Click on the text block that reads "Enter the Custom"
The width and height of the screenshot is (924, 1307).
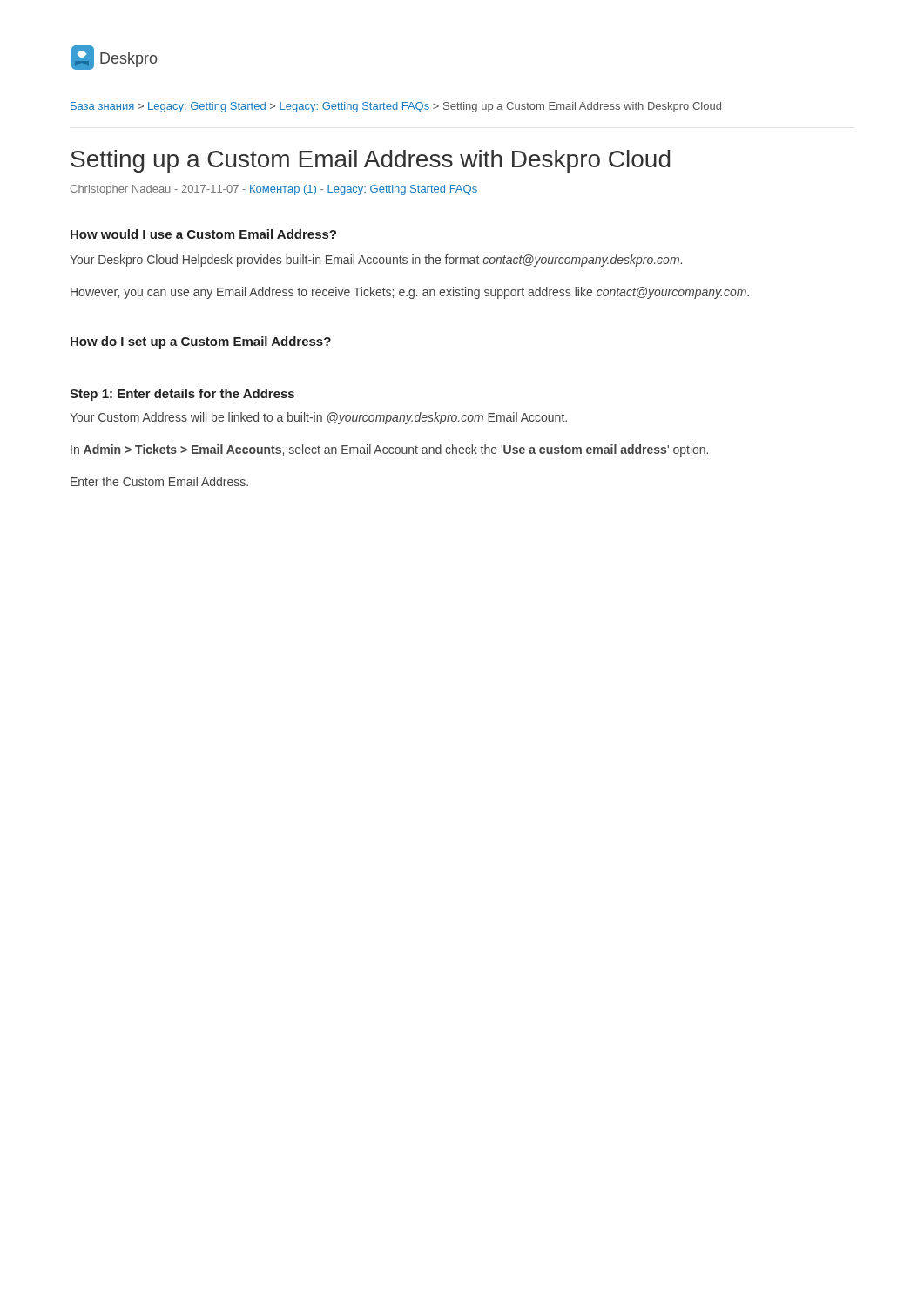pos(159,482)
